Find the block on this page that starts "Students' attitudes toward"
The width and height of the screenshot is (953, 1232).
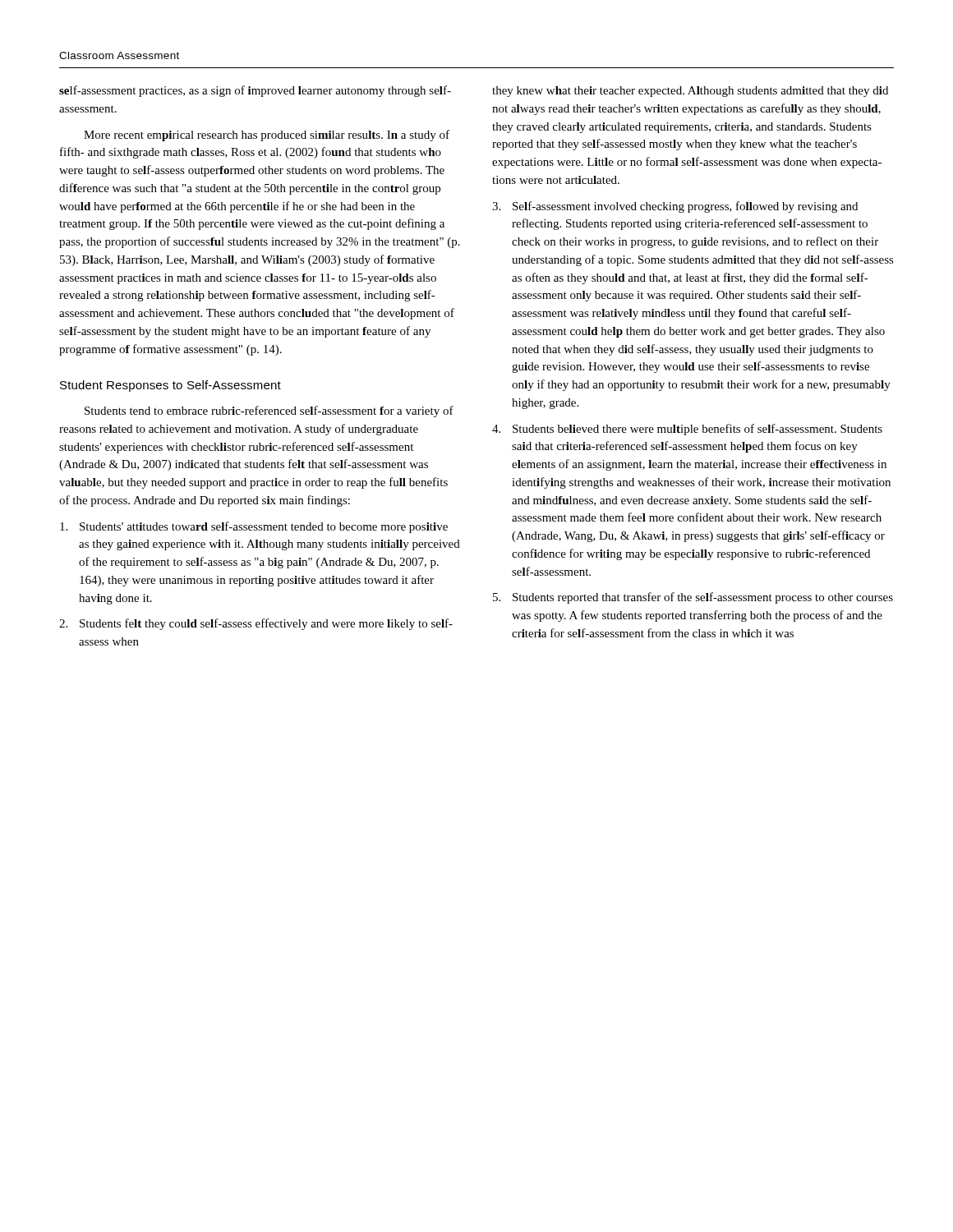[260, 562]
